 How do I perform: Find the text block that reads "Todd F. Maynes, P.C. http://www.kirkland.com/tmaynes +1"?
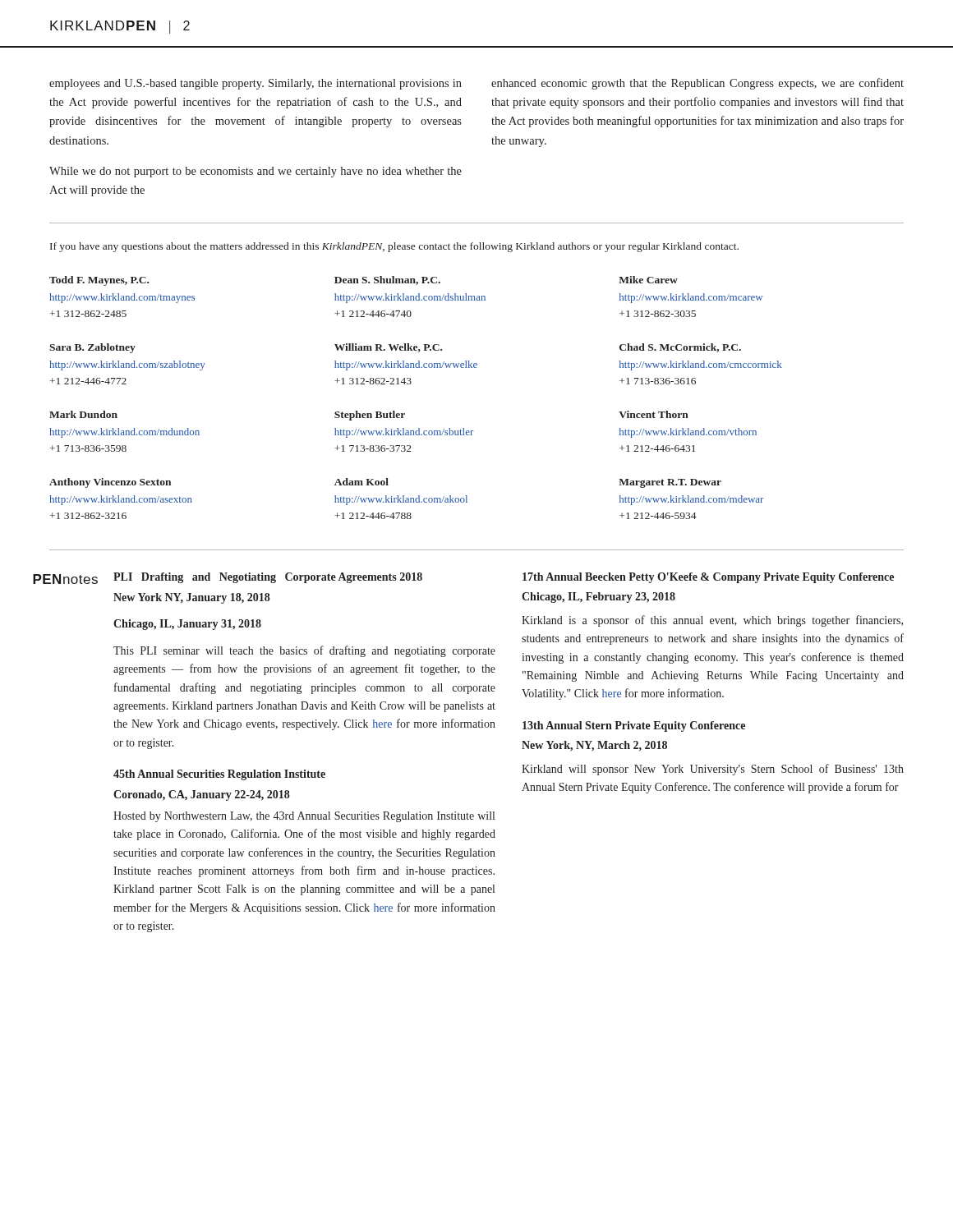pyautogui.click(x=192, y=297)
